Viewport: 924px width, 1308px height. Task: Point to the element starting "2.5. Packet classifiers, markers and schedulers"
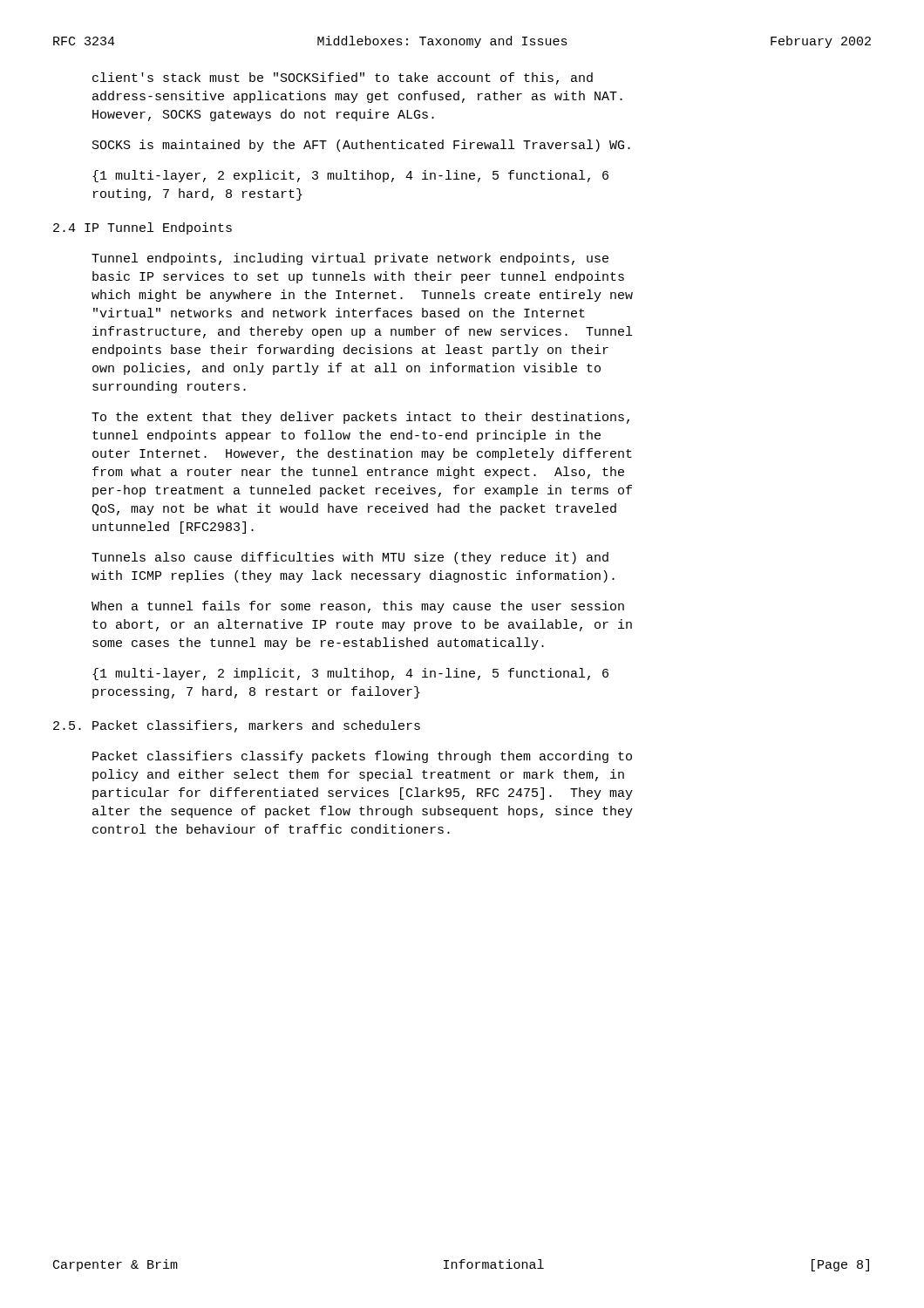pyautogui.click(x=237, y=727)
